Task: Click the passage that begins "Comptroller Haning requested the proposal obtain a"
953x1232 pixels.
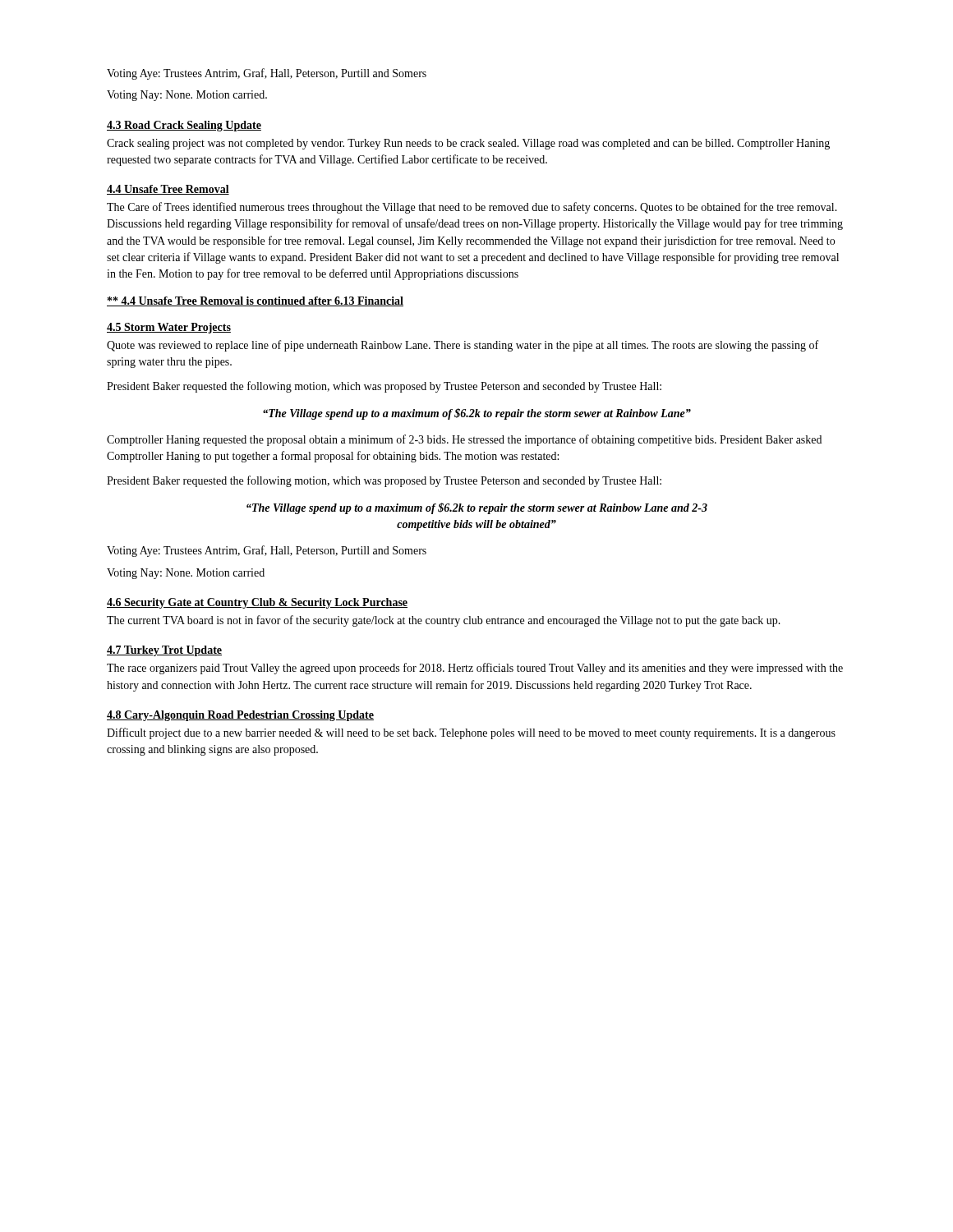Action: click(464, 448)
